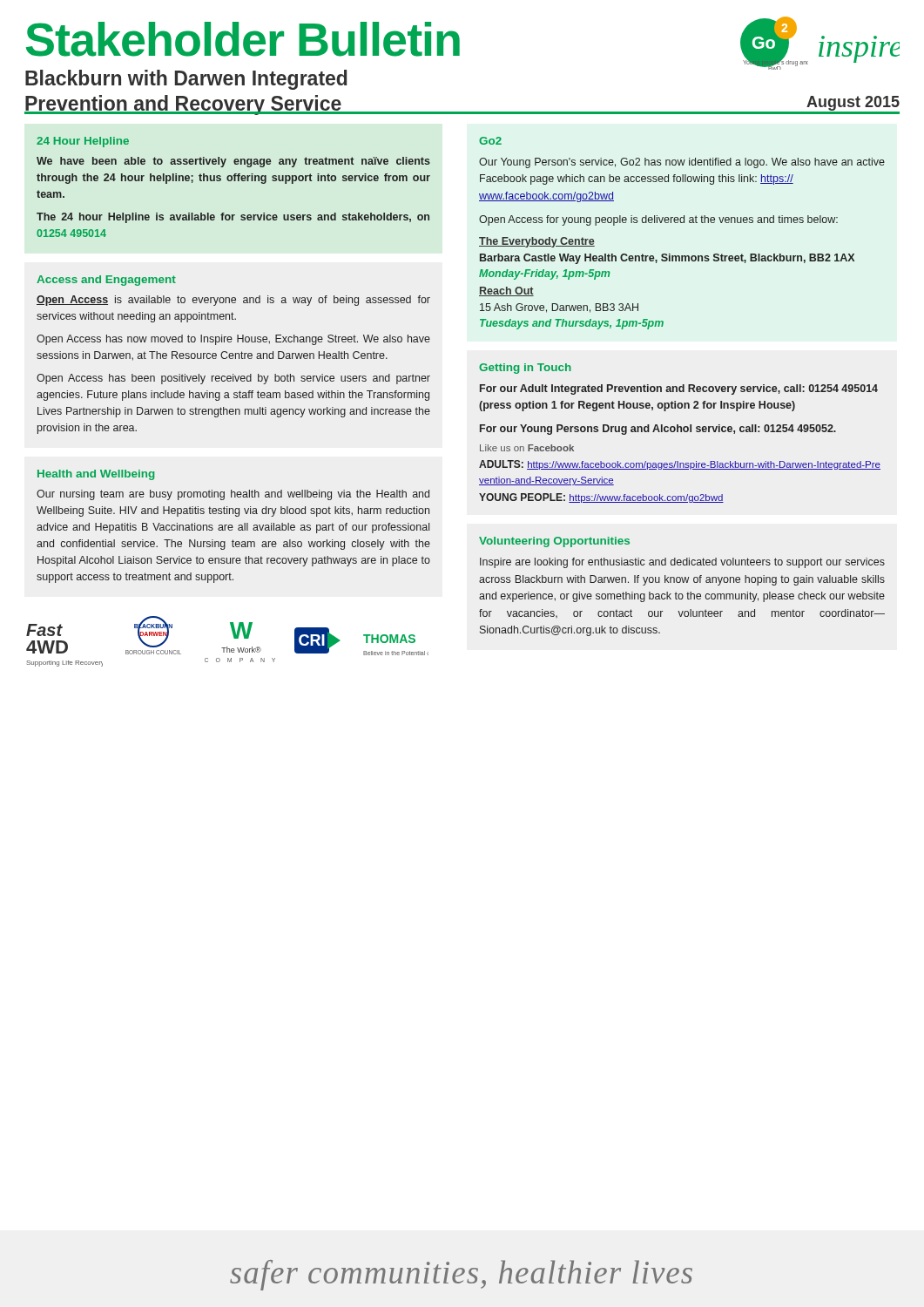Click on the text block with the text "Go2 Our Young Person's"
Viewport: 924px width, 1307px height.
tap(682, 232)
